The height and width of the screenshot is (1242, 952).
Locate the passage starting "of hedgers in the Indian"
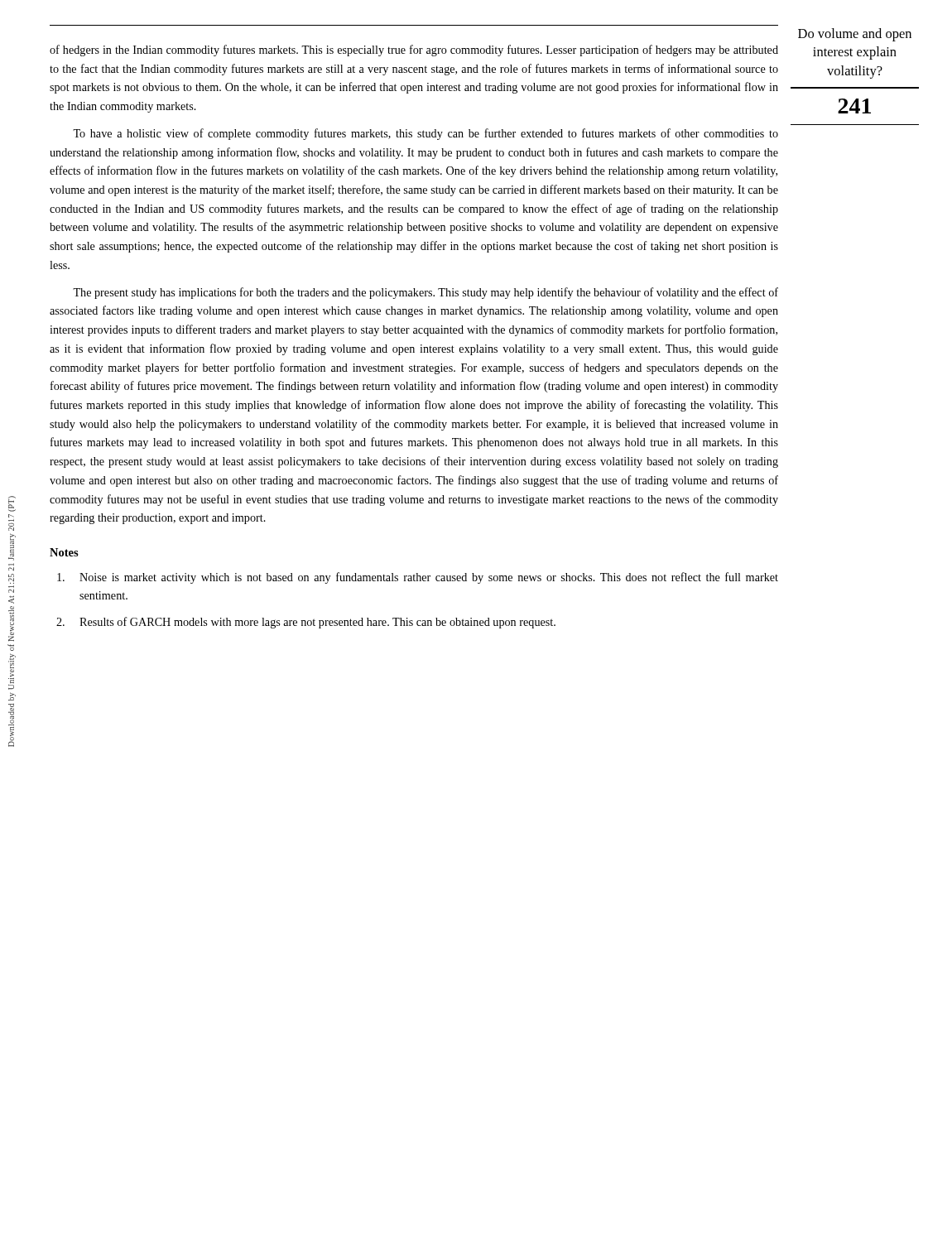coord(414,78)
